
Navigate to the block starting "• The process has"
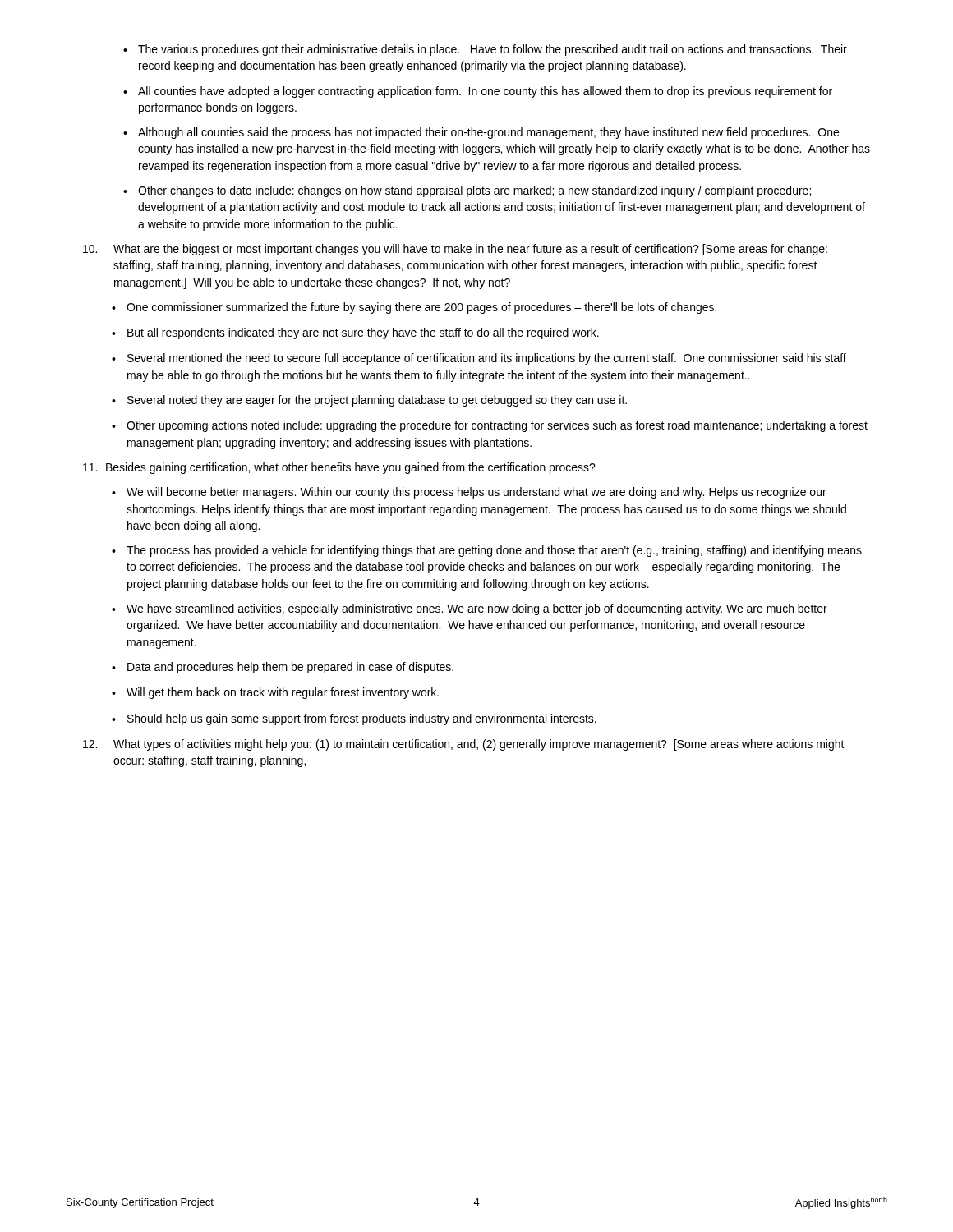coord(491,567)
